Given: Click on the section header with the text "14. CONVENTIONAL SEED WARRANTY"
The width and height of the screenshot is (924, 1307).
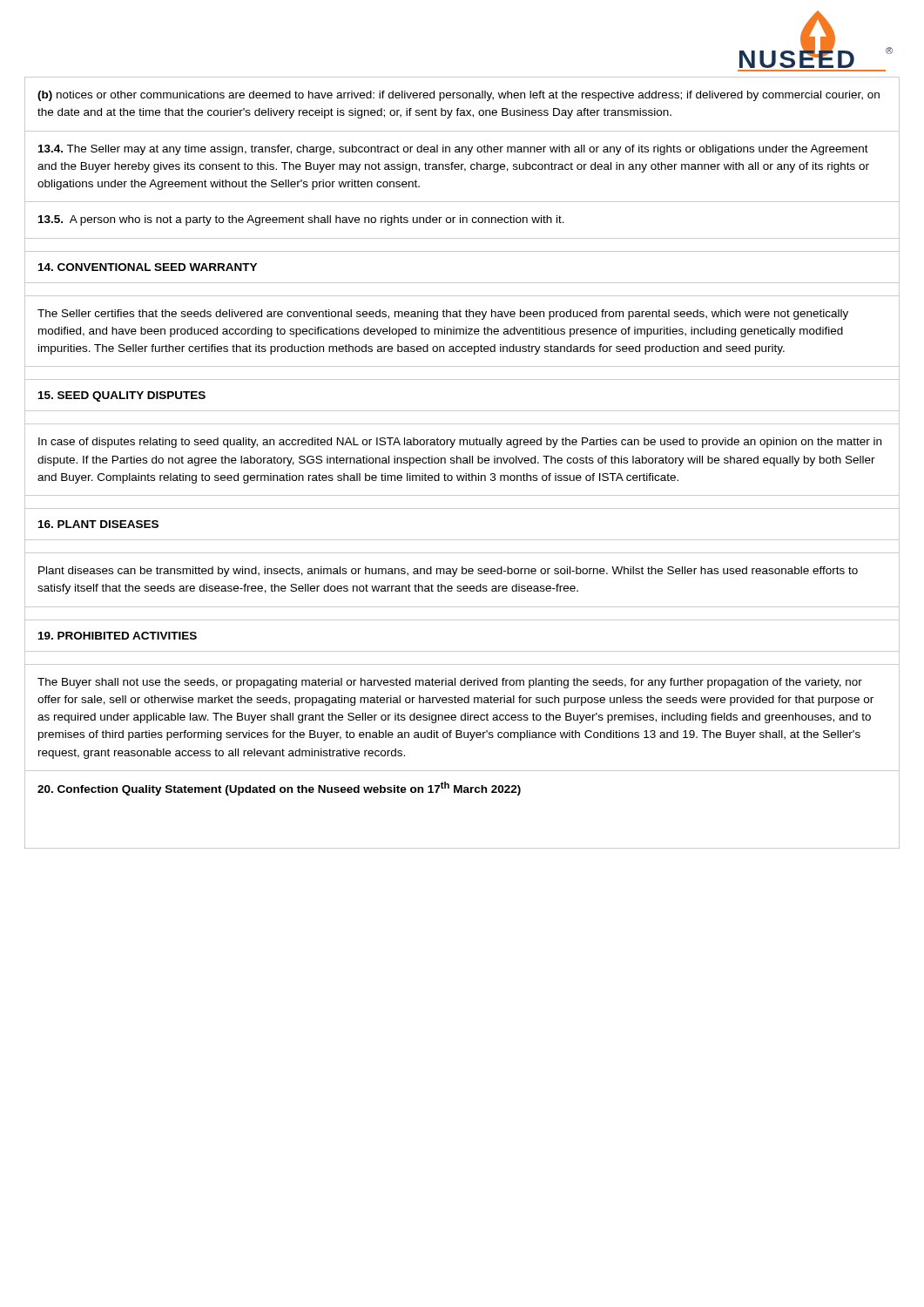Looking at the screenshot, I should (x=147, y=267).
